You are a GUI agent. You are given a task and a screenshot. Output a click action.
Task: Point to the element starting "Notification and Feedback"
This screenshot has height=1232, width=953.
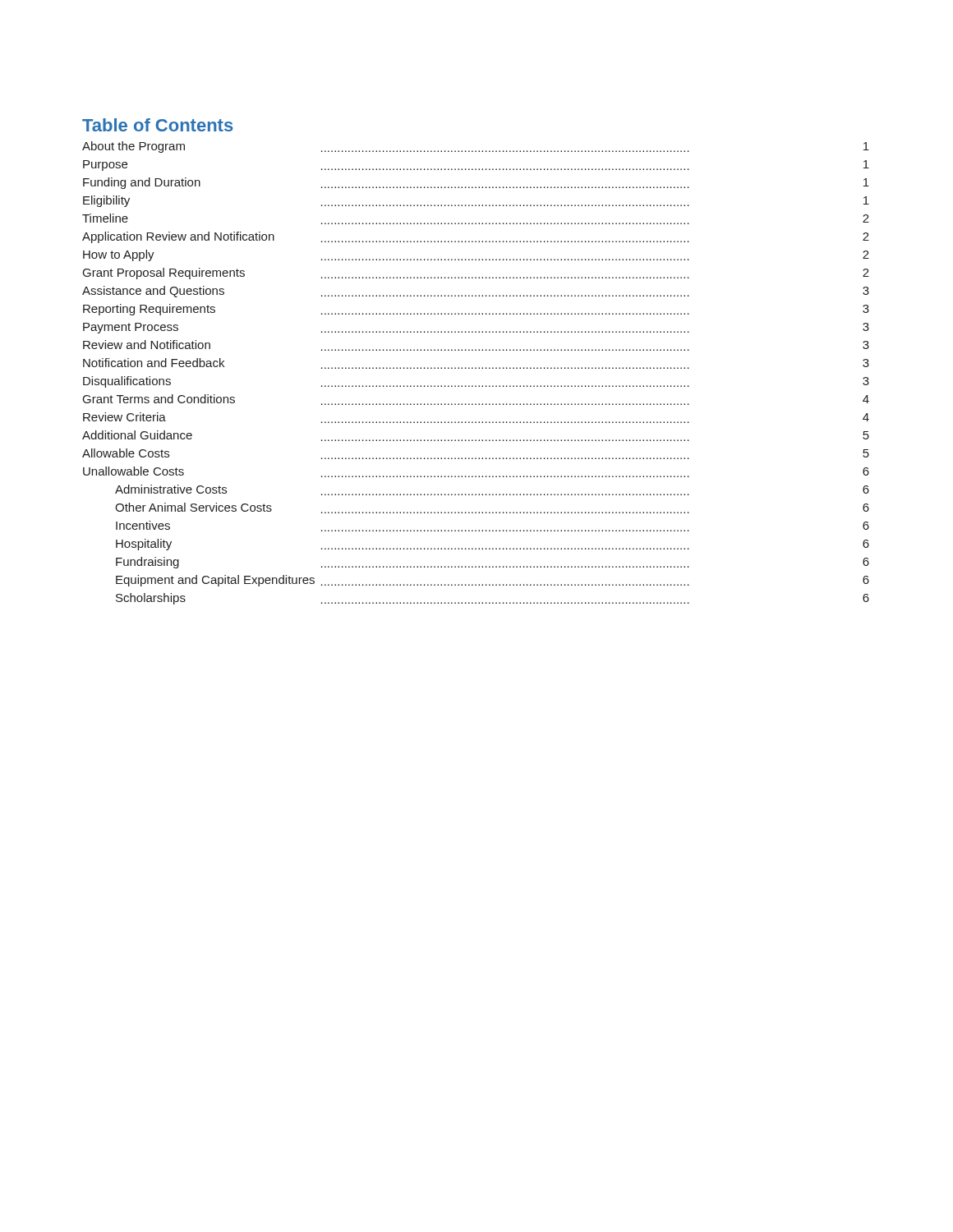coord(476,362)
